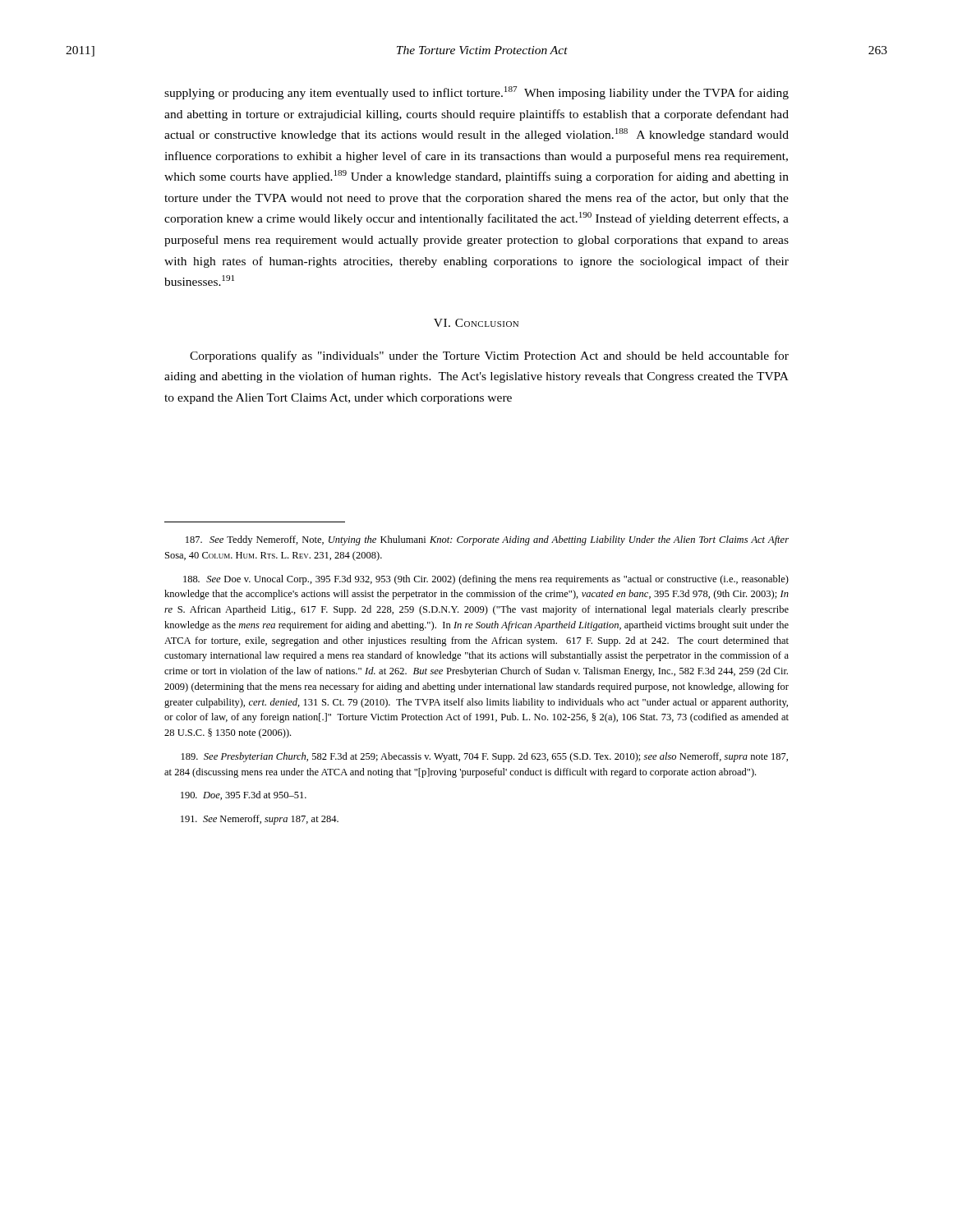Locate the footnote with the text "See Teddy Nemeroff,"
This screenshot has width=953, height=1232.
coord(476,547)
